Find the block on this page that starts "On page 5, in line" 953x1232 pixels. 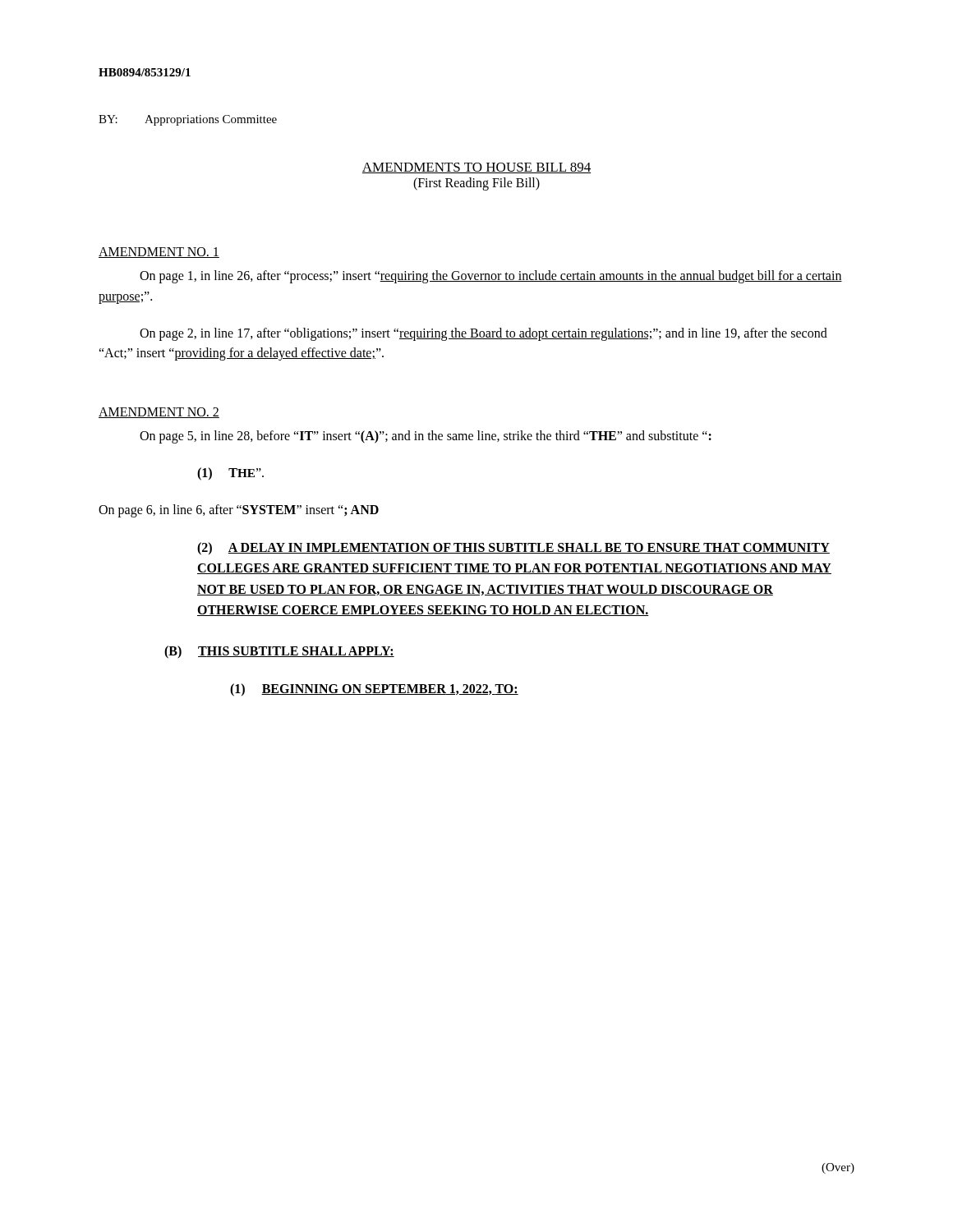426,436
